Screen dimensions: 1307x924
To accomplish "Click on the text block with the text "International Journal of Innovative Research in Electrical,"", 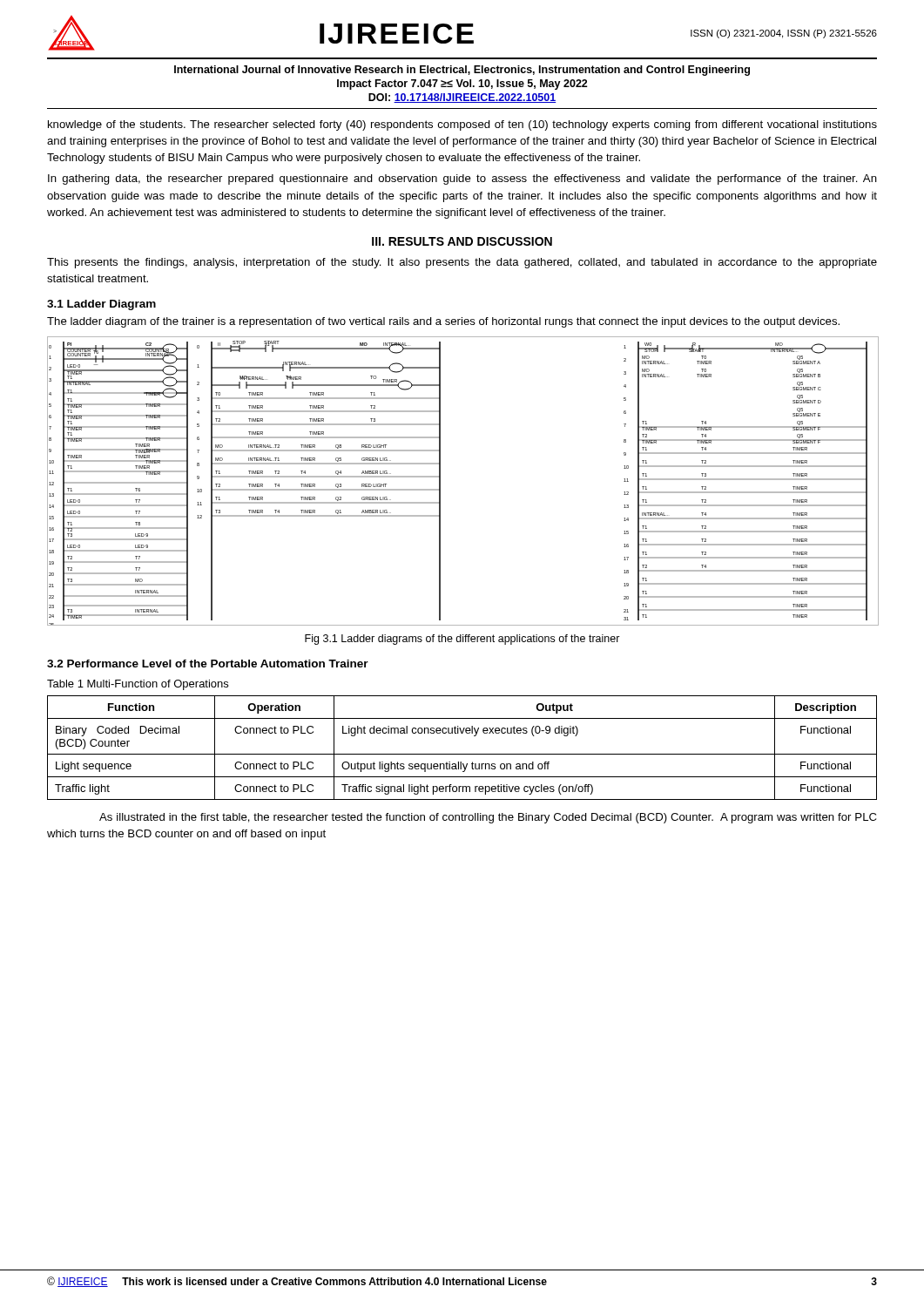I will click(x=462, y=70).
